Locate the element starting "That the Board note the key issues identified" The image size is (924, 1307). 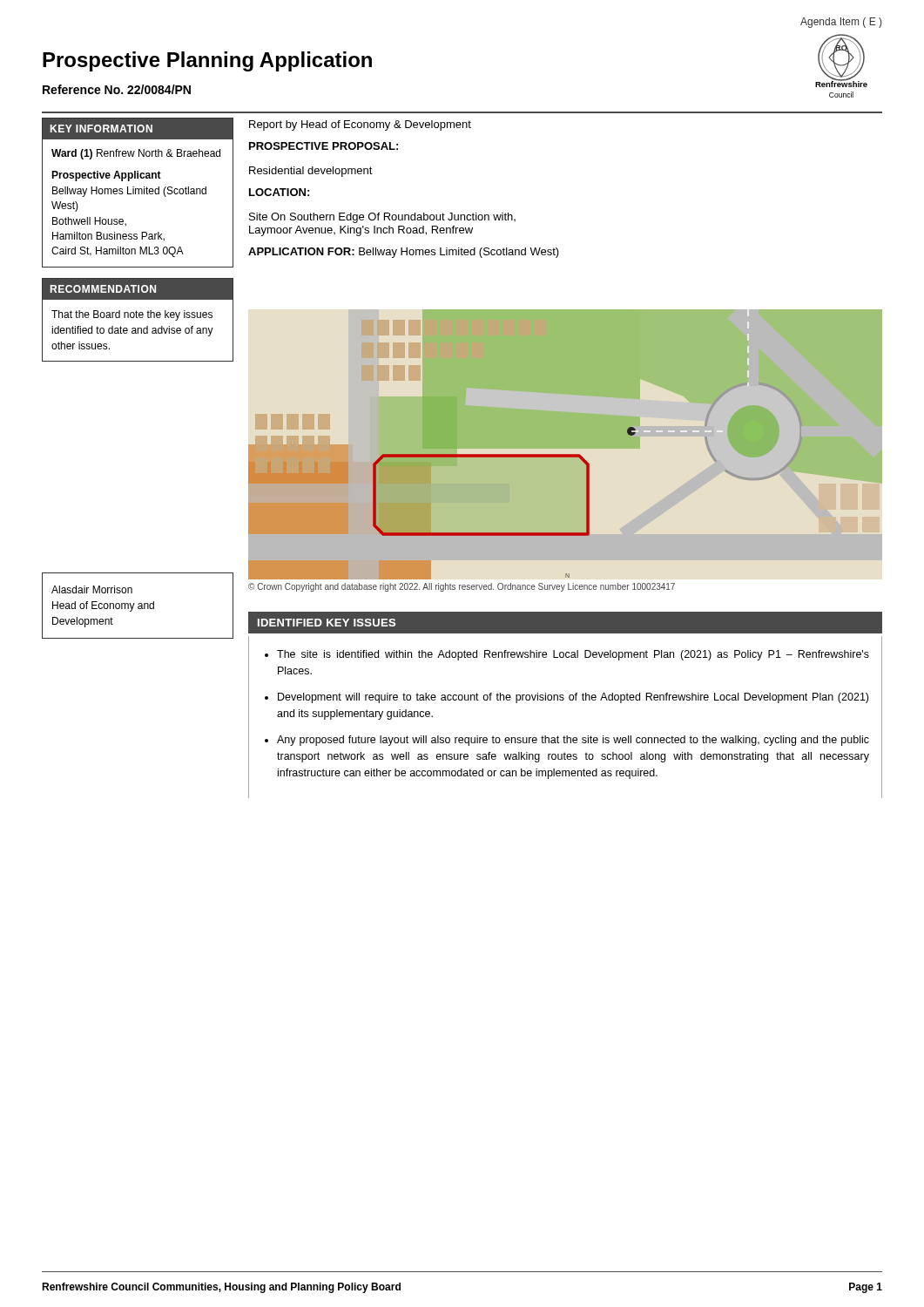point(132,330)
